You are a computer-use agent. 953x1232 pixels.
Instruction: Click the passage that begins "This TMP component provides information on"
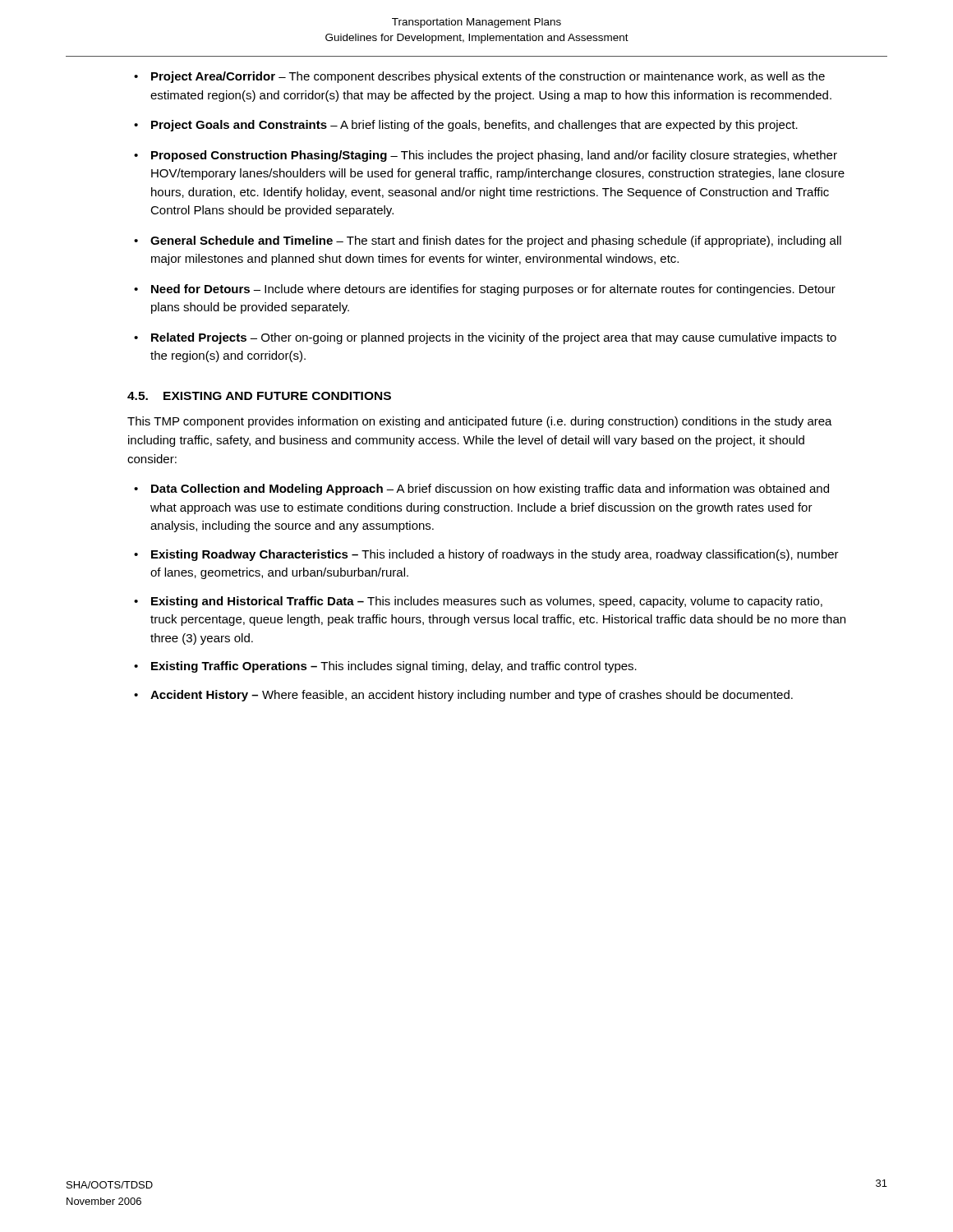click(x=480, y=440)
